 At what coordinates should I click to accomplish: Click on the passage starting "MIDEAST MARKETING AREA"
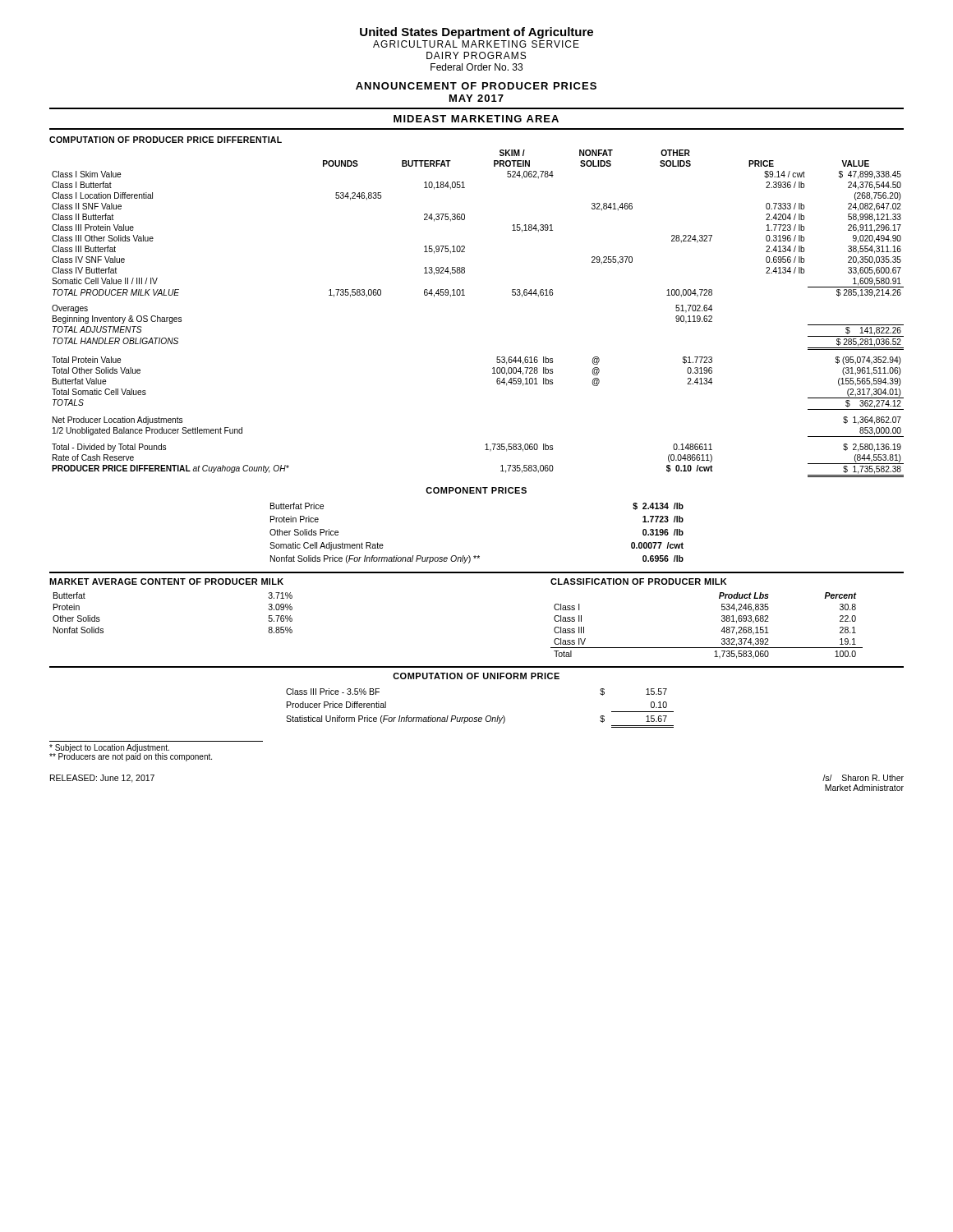476,119
